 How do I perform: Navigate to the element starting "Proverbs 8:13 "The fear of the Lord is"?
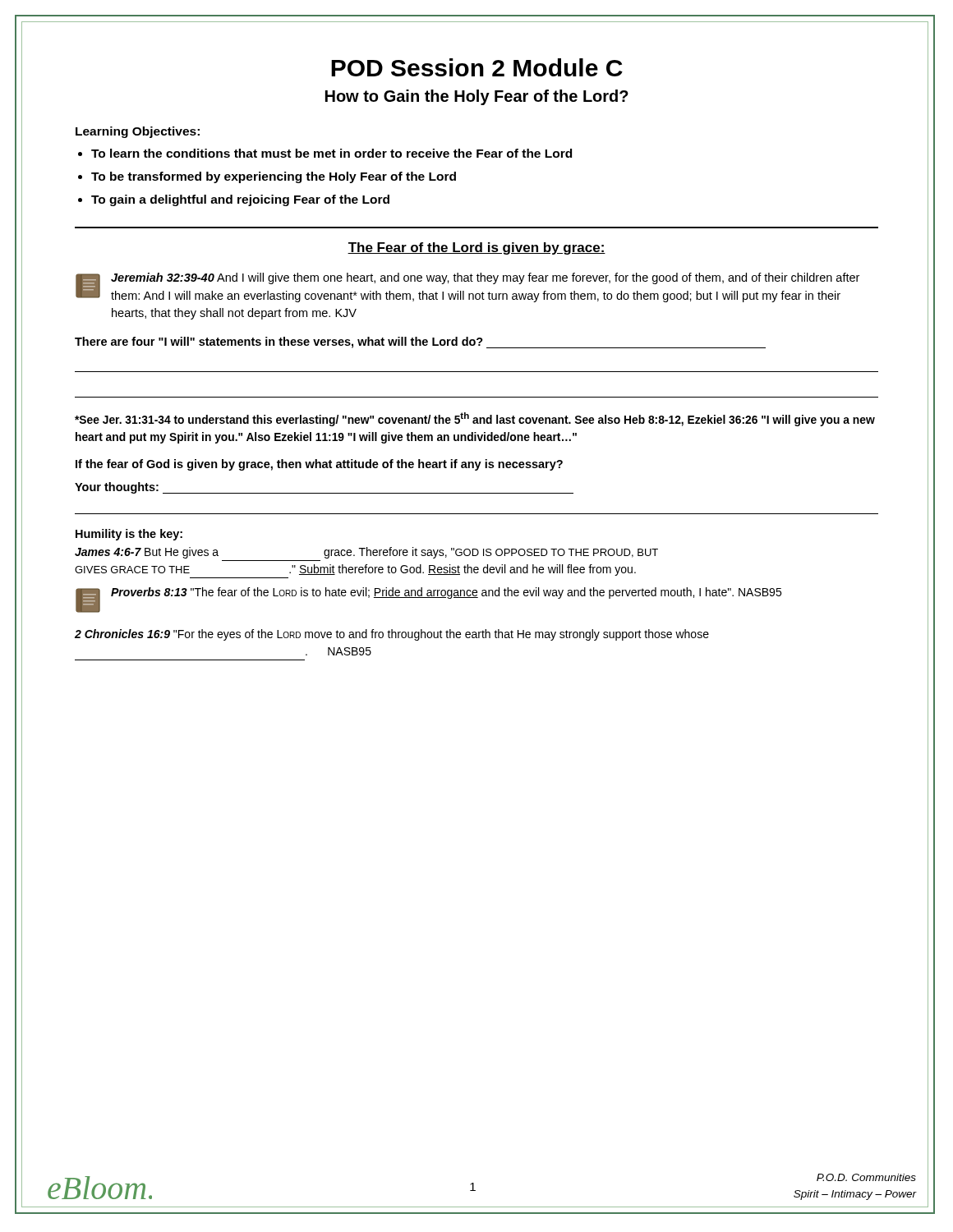point(476,601)
